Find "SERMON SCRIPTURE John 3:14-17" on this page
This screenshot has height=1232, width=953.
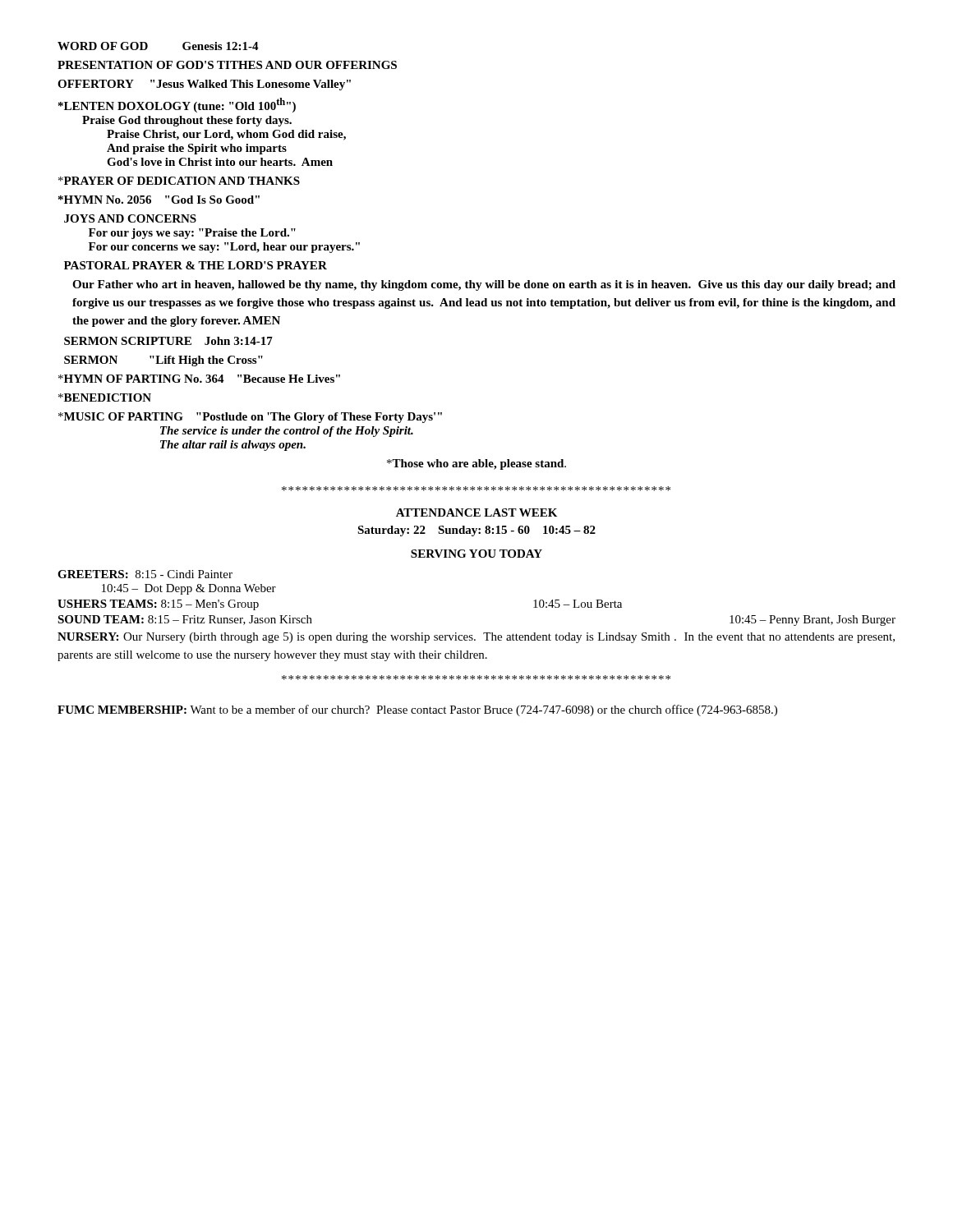[x=165, y=341]
